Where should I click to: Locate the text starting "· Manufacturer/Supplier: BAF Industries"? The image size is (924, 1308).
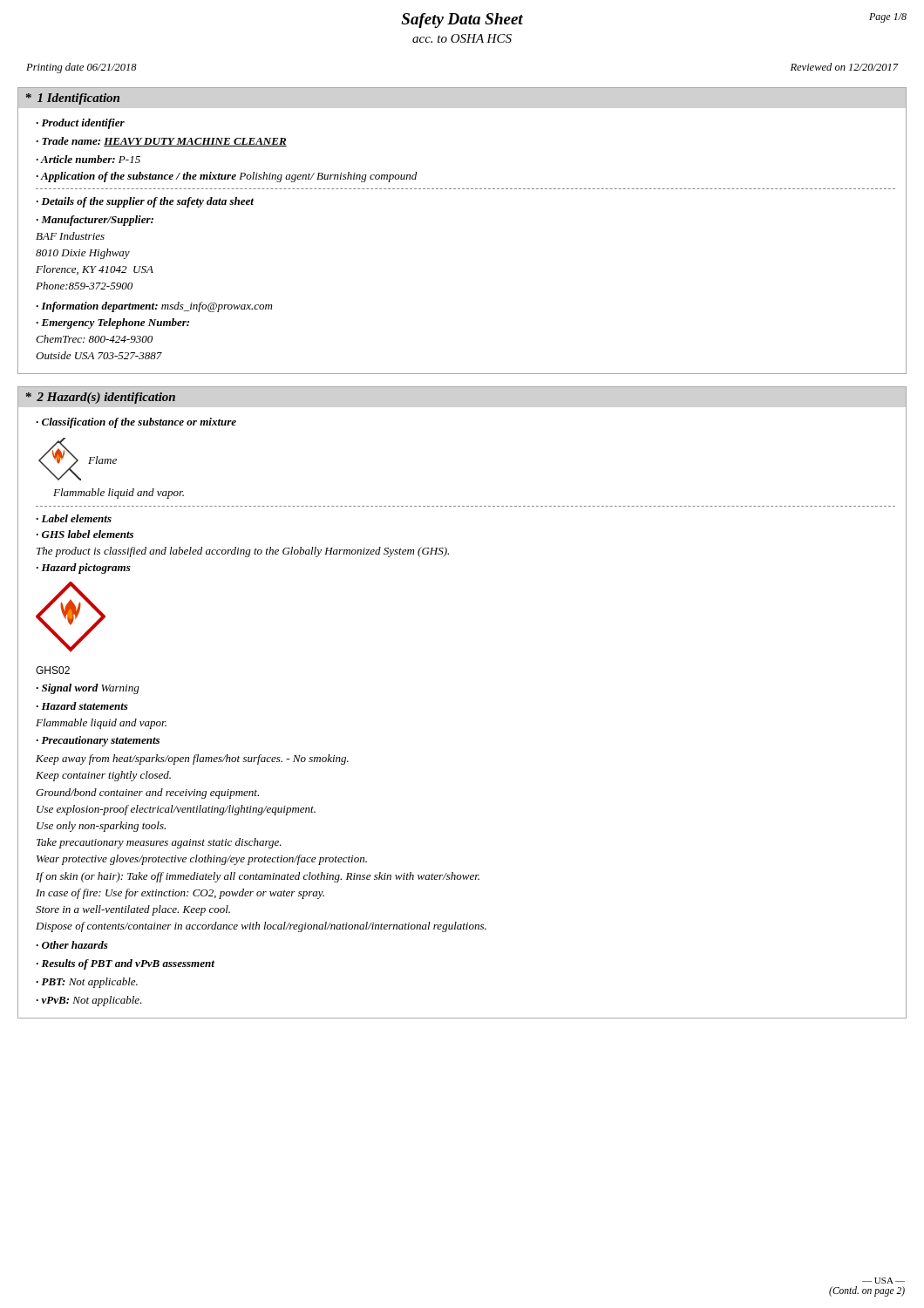[95, 252]
